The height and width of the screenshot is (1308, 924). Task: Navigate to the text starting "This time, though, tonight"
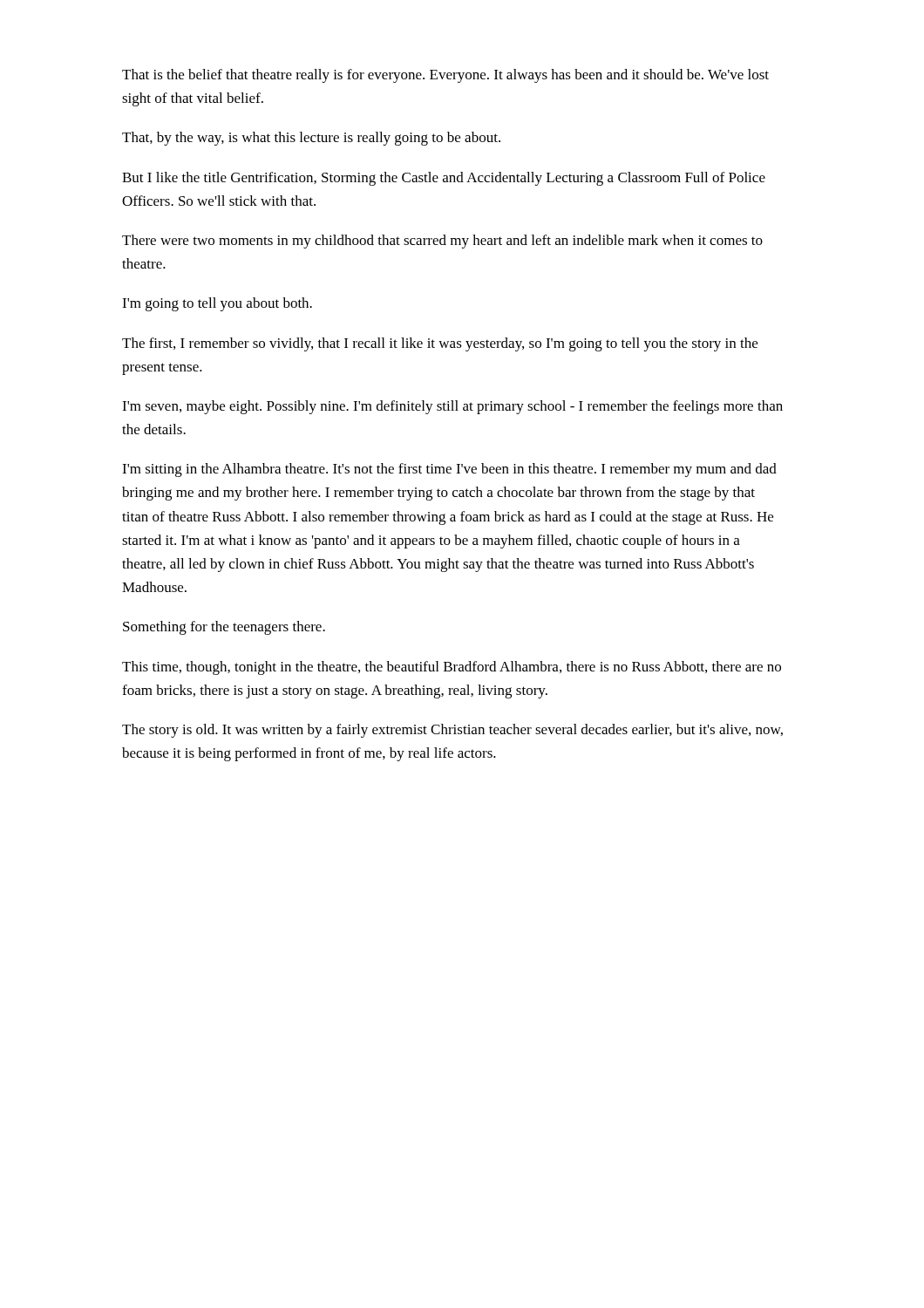[x=452, y=678]
